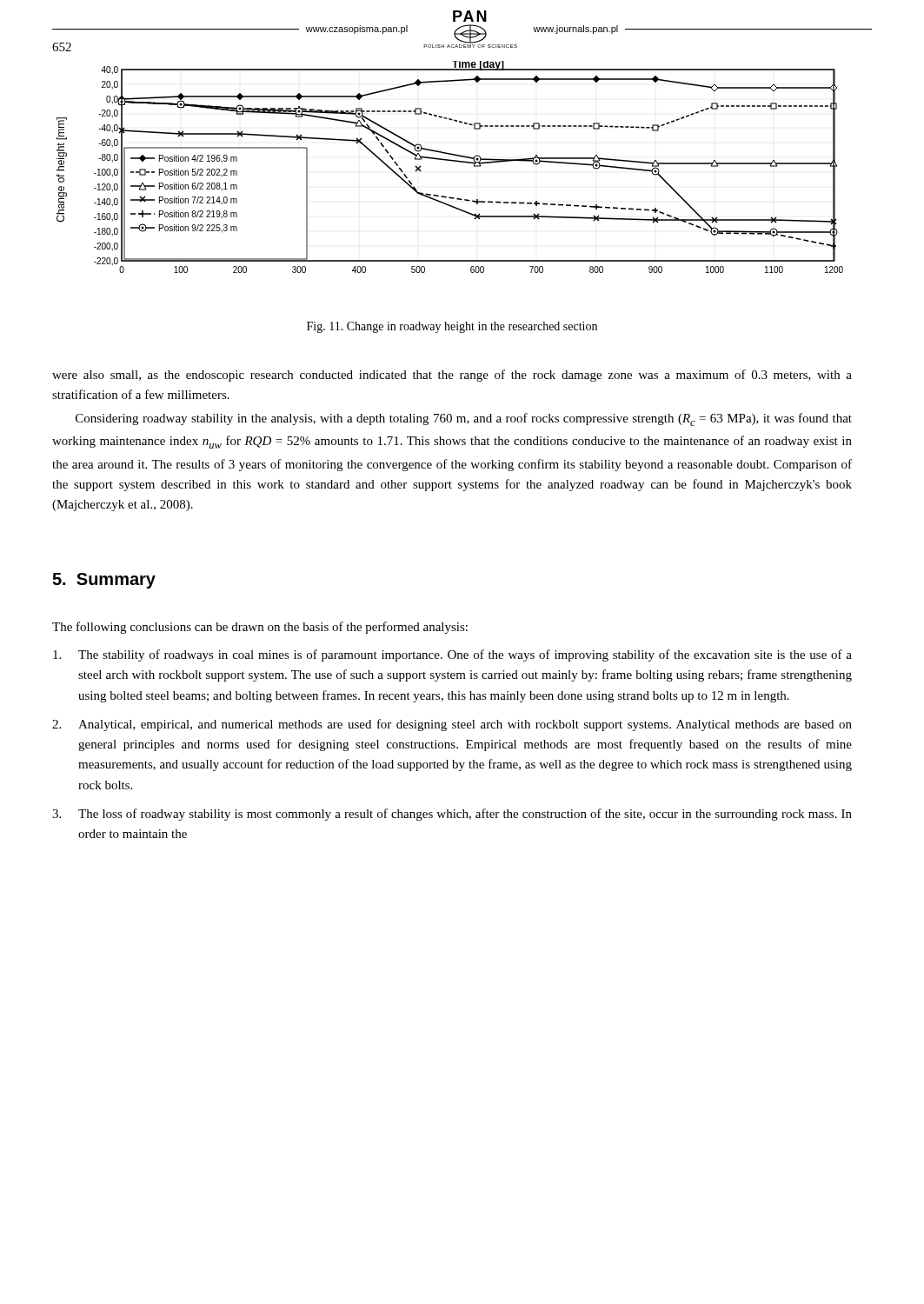Where is the passage that starts "2. Analytical, empirical, and numerical methods are"?
This screenshot has height=1304, width=924.
click(452, 755)
